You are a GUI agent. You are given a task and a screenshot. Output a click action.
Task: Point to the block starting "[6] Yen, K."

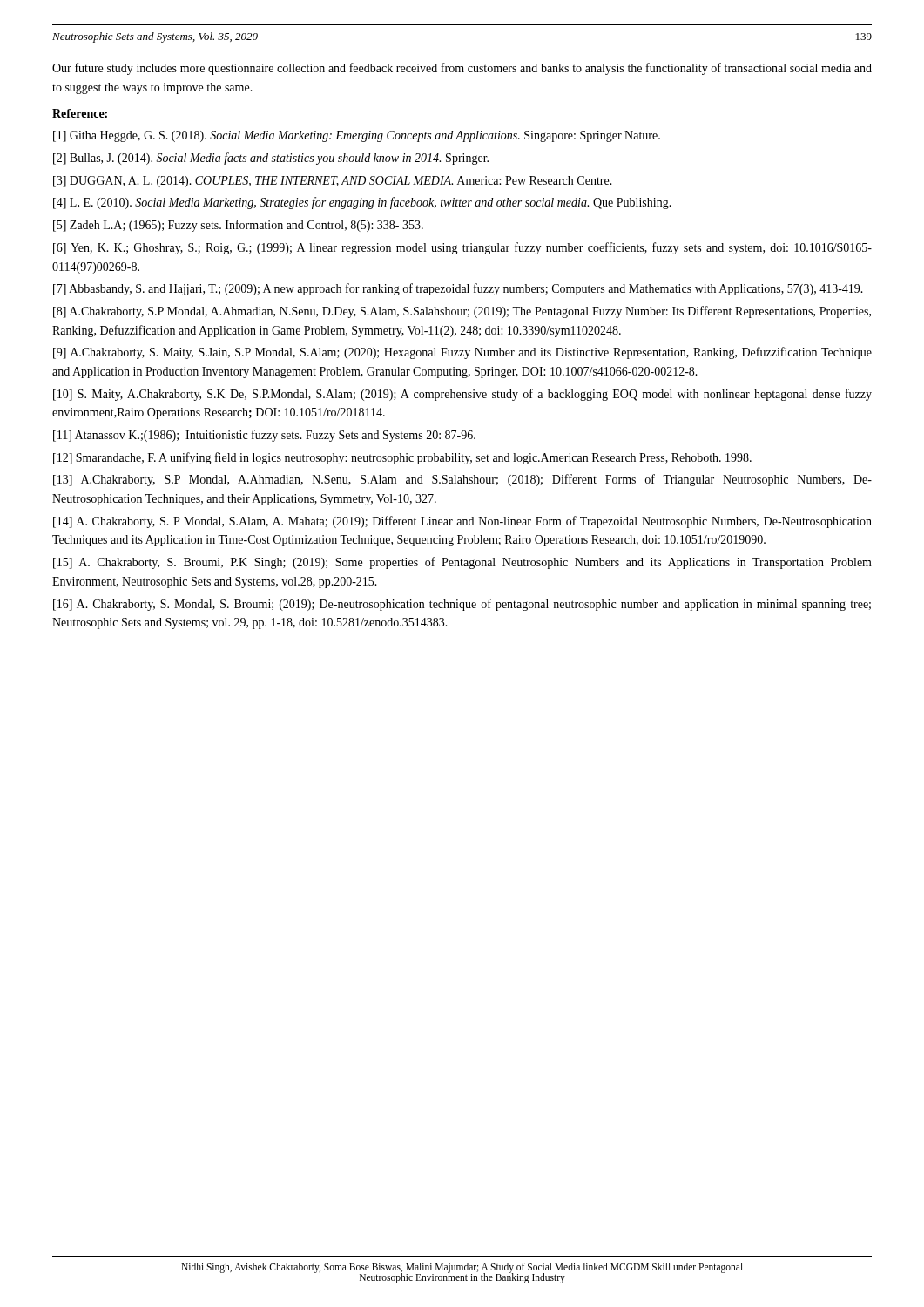click(462, 257)
